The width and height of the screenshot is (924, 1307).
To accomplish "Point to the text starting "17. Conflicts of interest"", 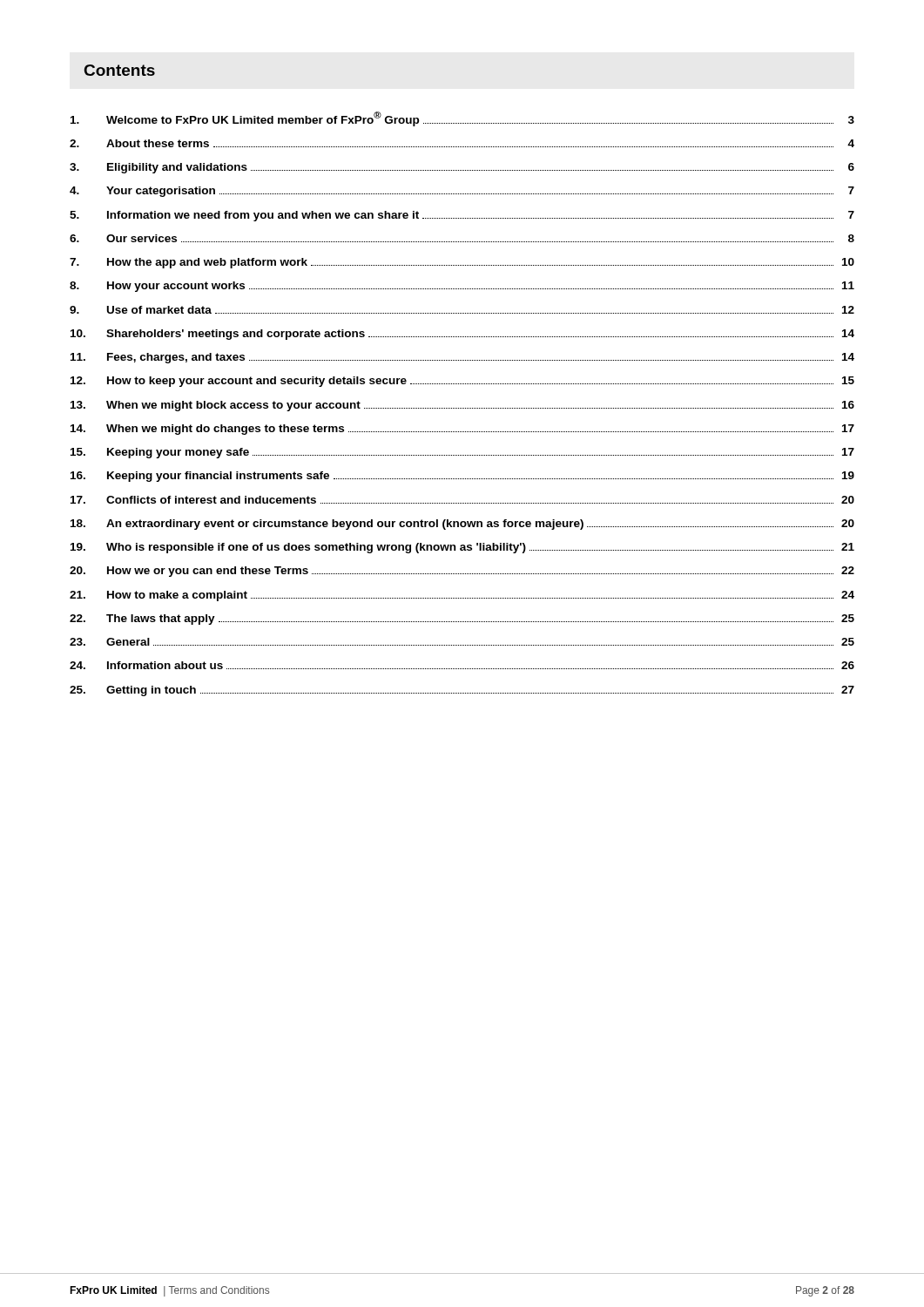I will pos(462,500).
